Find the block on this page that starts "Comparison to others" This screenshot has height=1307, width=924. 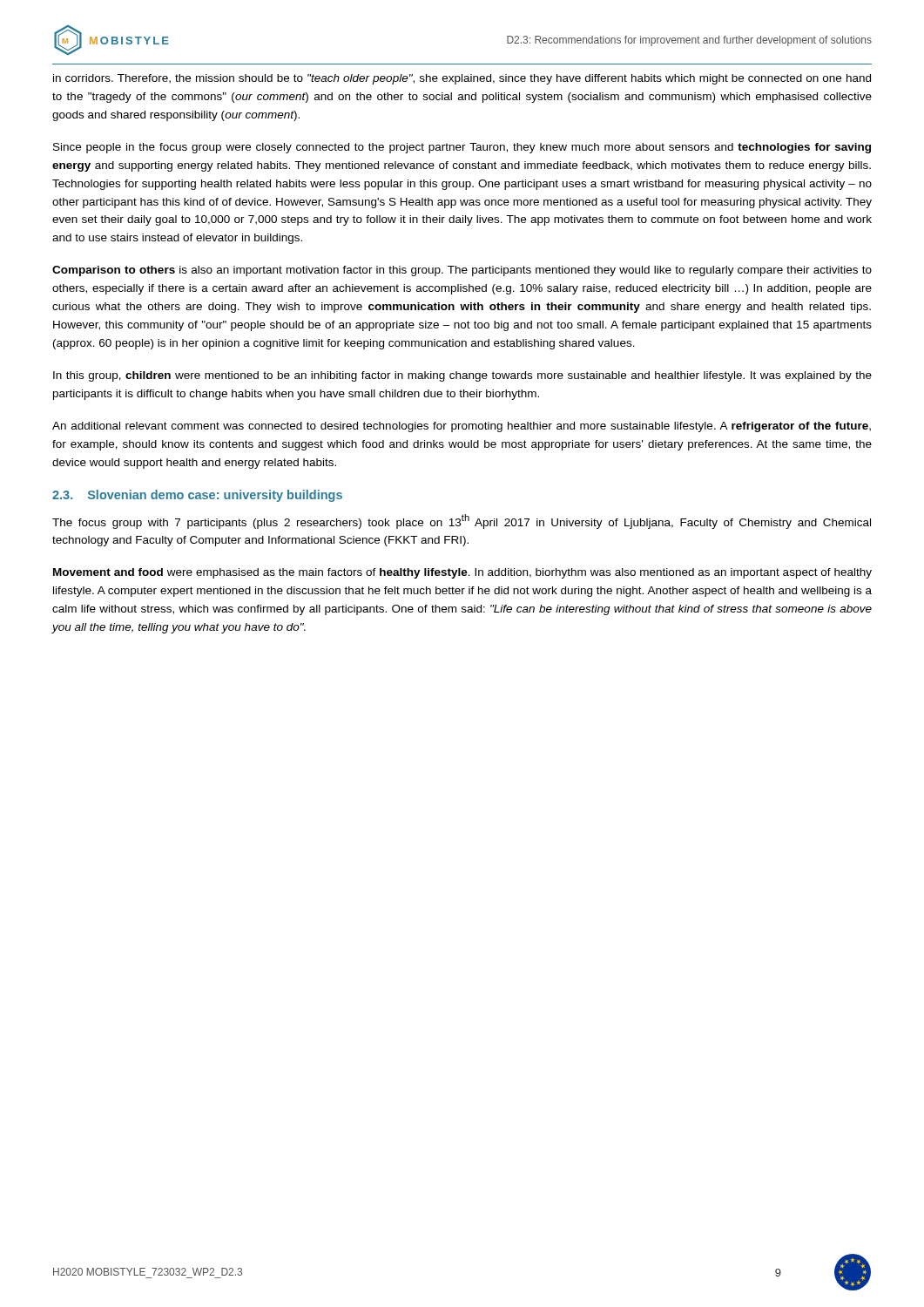[462, 306]
